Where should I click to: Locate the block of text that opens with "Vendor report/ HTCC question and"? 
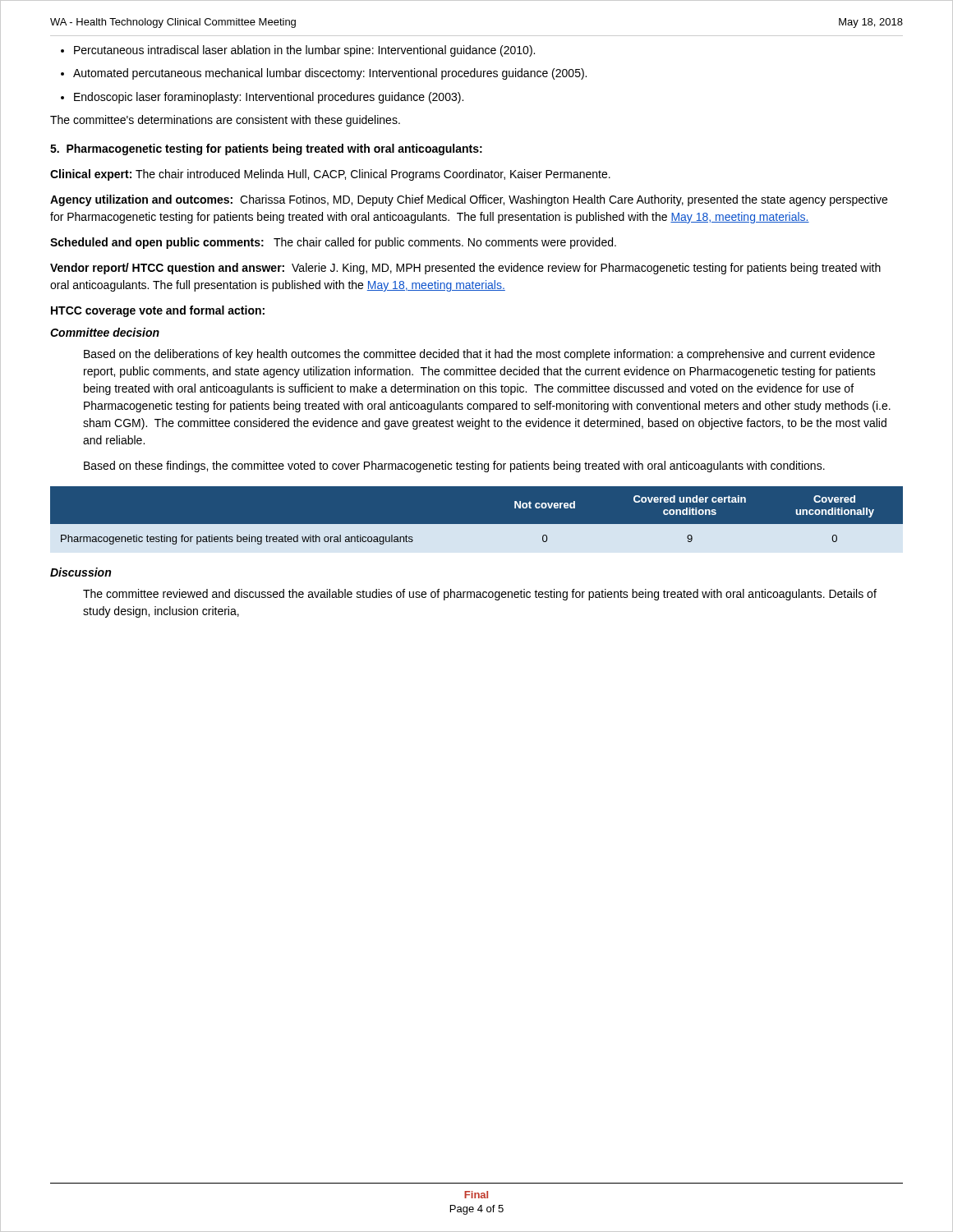[x=466, y=276]
